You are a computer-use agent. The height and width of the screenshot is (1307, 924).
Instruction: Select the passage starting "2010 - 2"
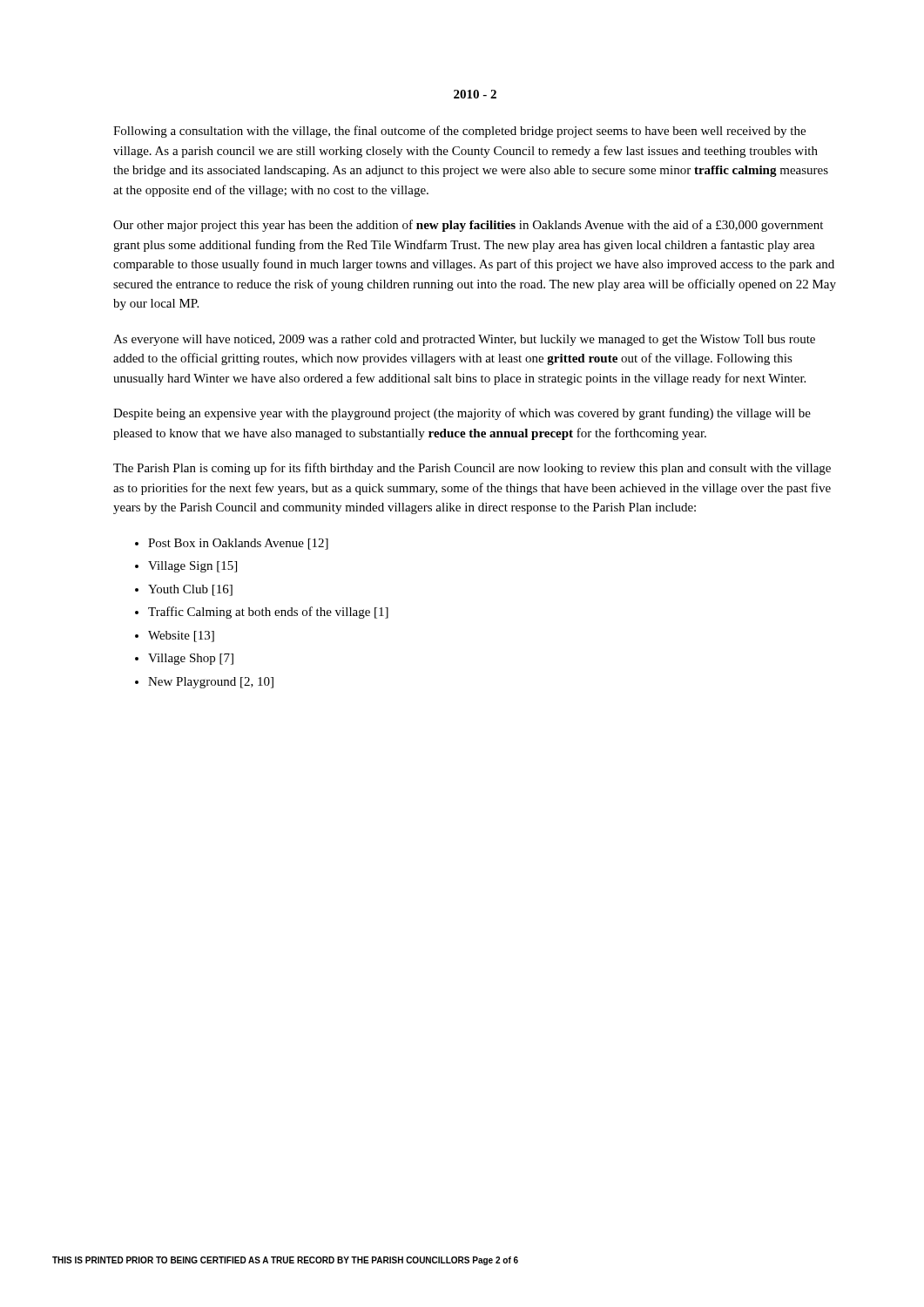tap(475, 94)
